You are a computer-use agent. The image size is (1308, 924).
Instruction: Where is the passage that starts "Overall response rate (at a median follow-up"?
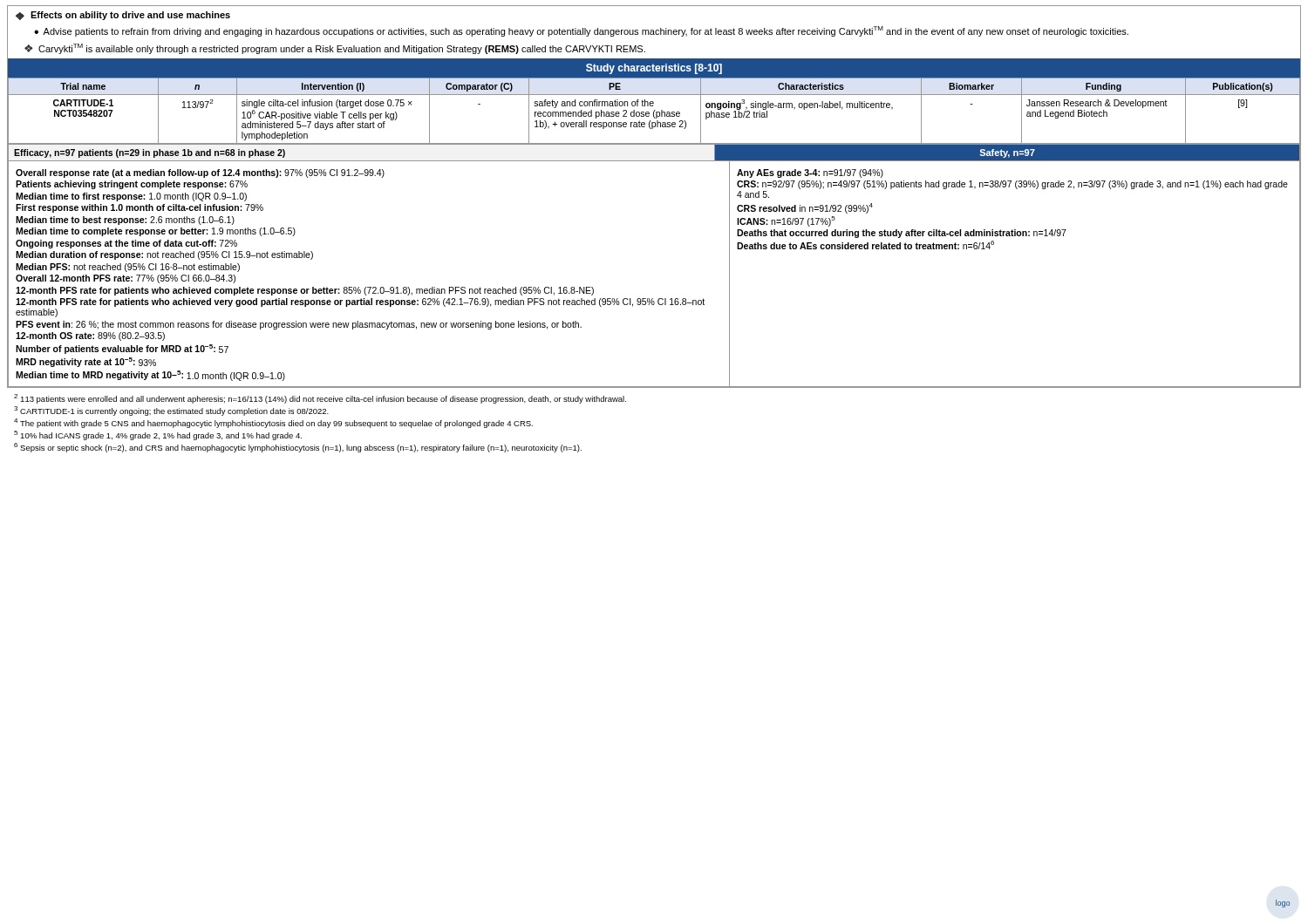tap(200, 173)
